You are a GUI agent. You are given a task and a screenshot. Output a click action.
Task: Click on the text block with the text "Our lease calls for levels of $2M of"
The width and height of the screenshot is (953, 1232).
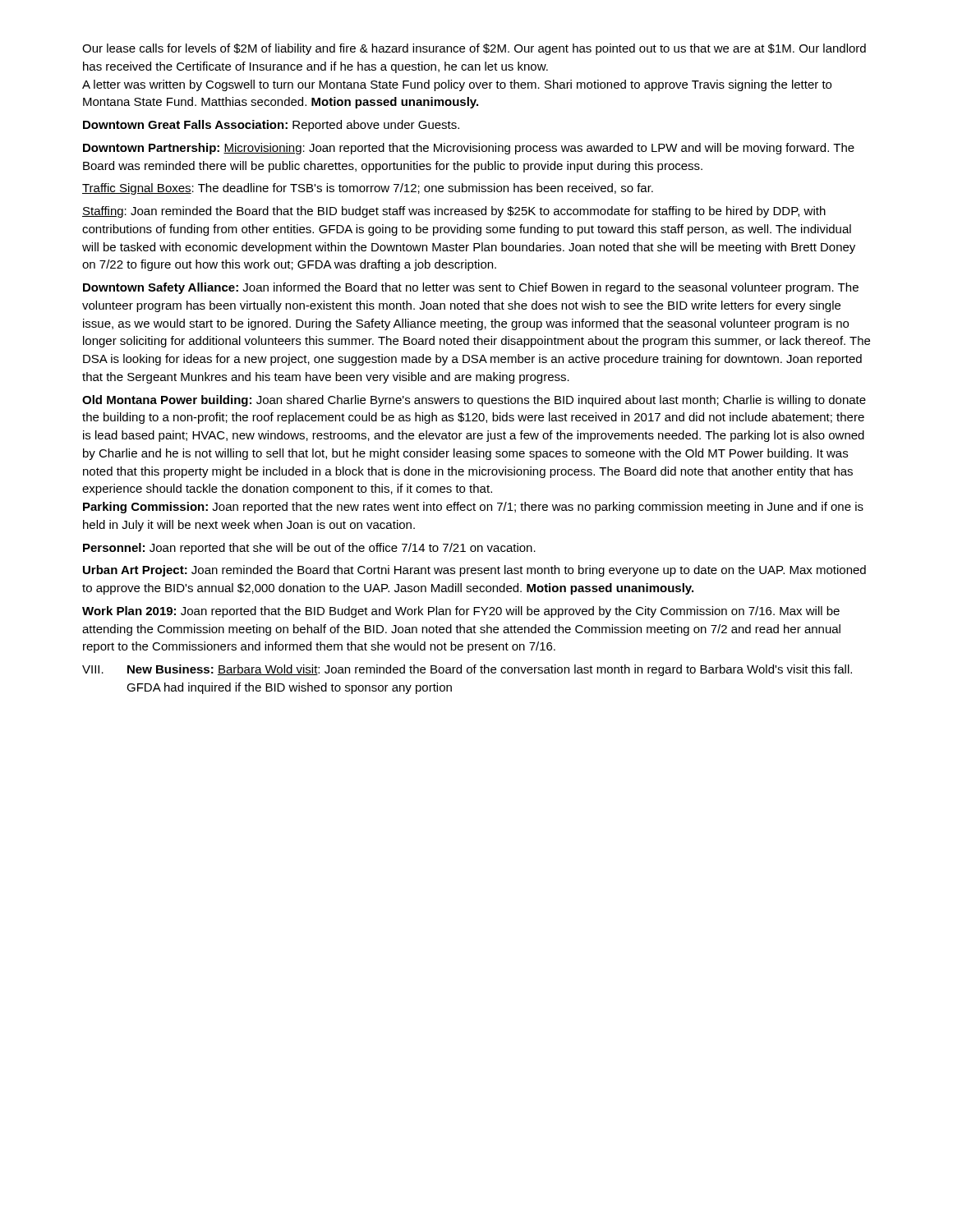pyautogui.click(x=474, y=75)
